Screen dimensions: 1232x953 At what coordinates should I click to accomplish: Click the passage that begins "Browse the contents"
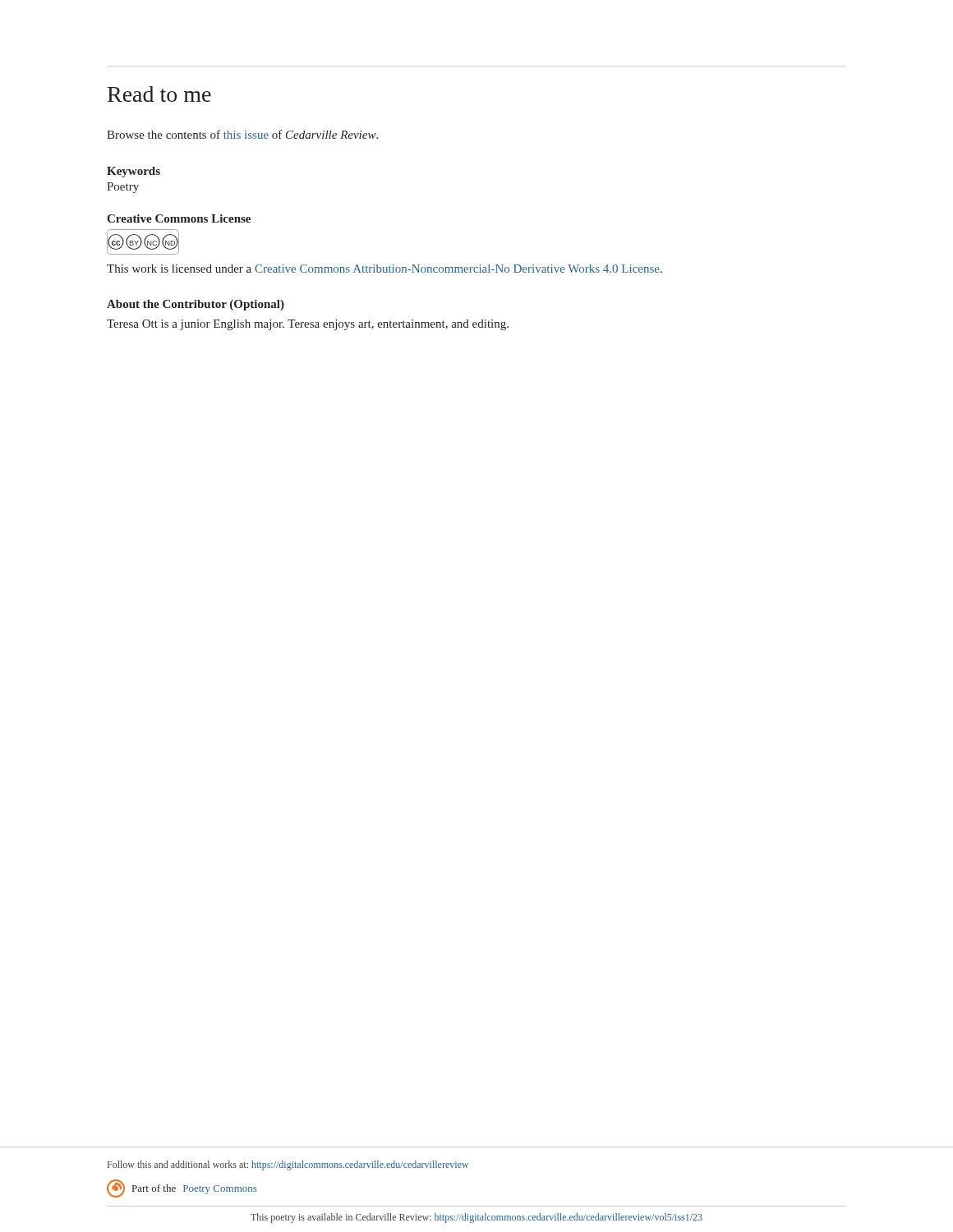tap(243, 135)
